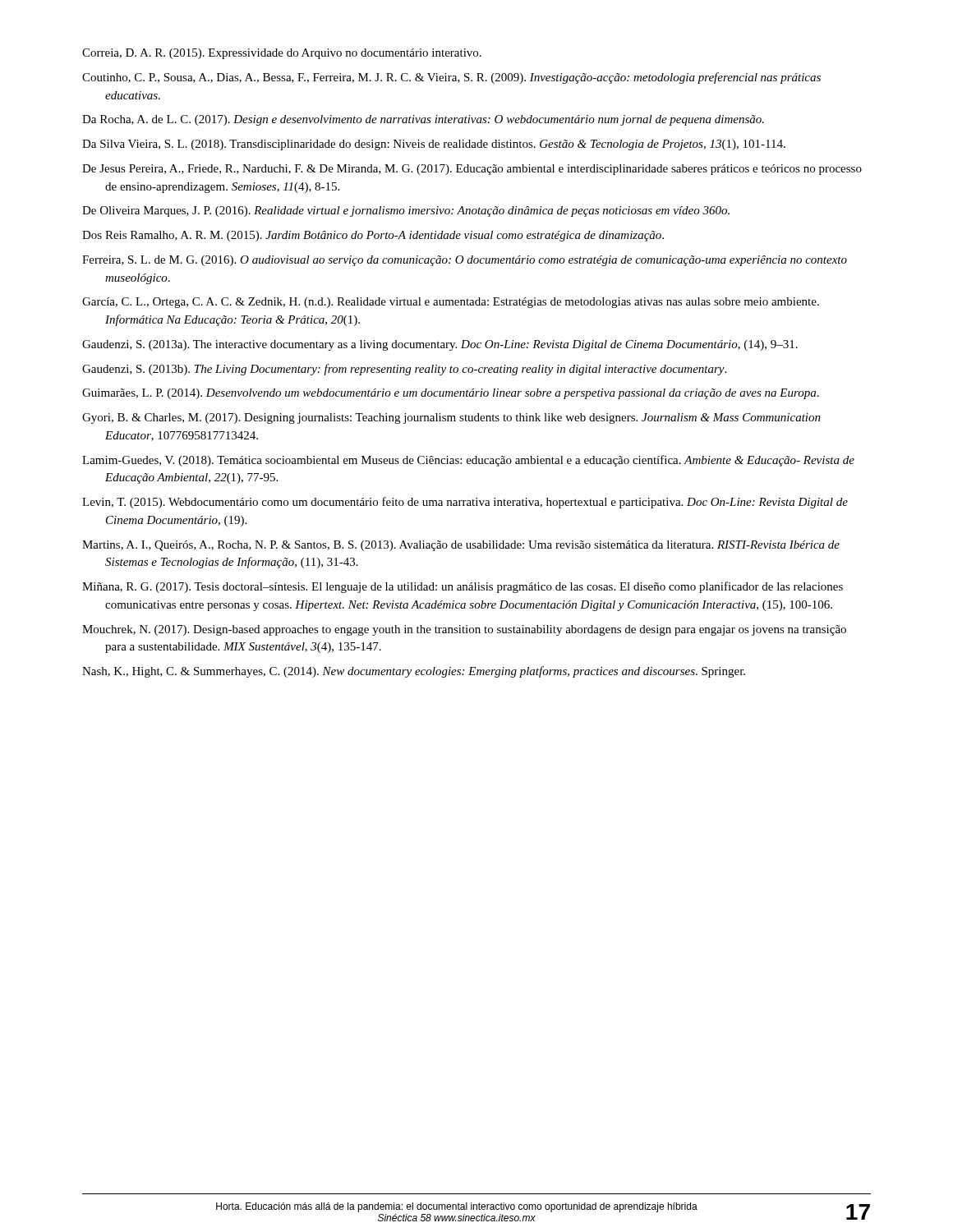Find the block on this page that starts "Levin, T. (2015). Webdocumentário como um documentário"
Screen dimensions: 1232x953
465,511
